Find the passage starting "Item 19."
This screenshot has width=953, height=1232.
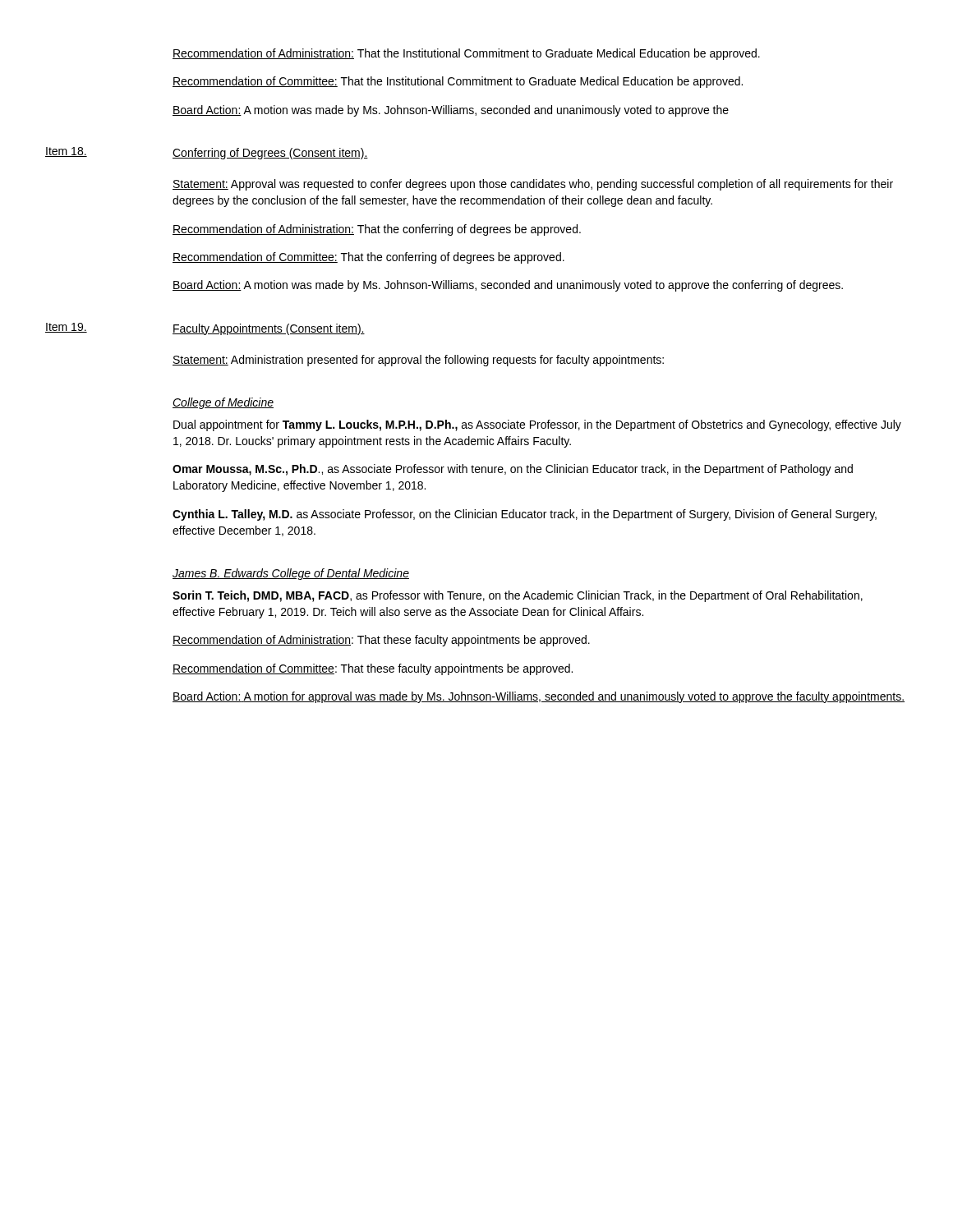(66, 327)
